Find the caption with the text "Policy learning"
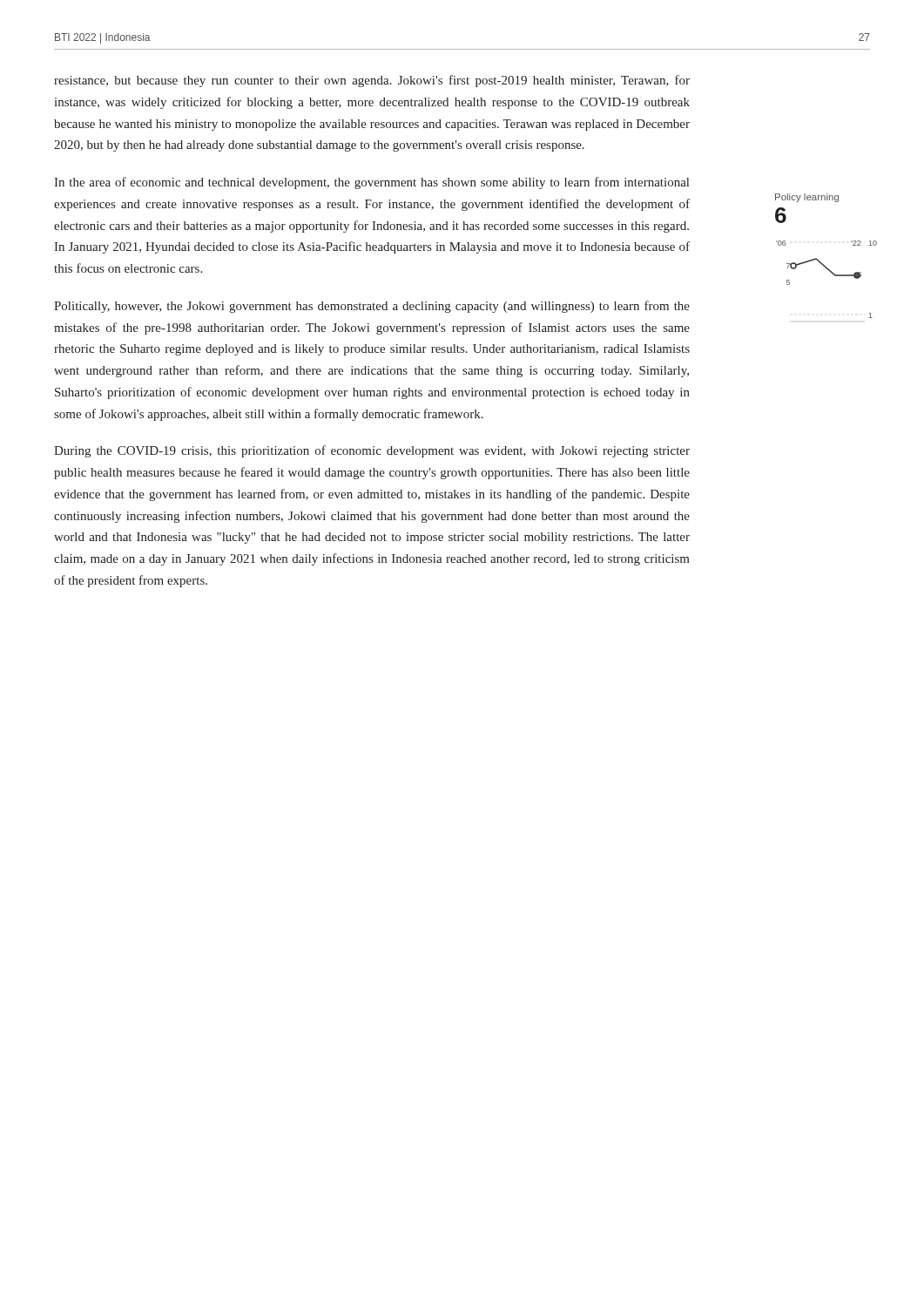924x1307 pixels. [807, 197]
